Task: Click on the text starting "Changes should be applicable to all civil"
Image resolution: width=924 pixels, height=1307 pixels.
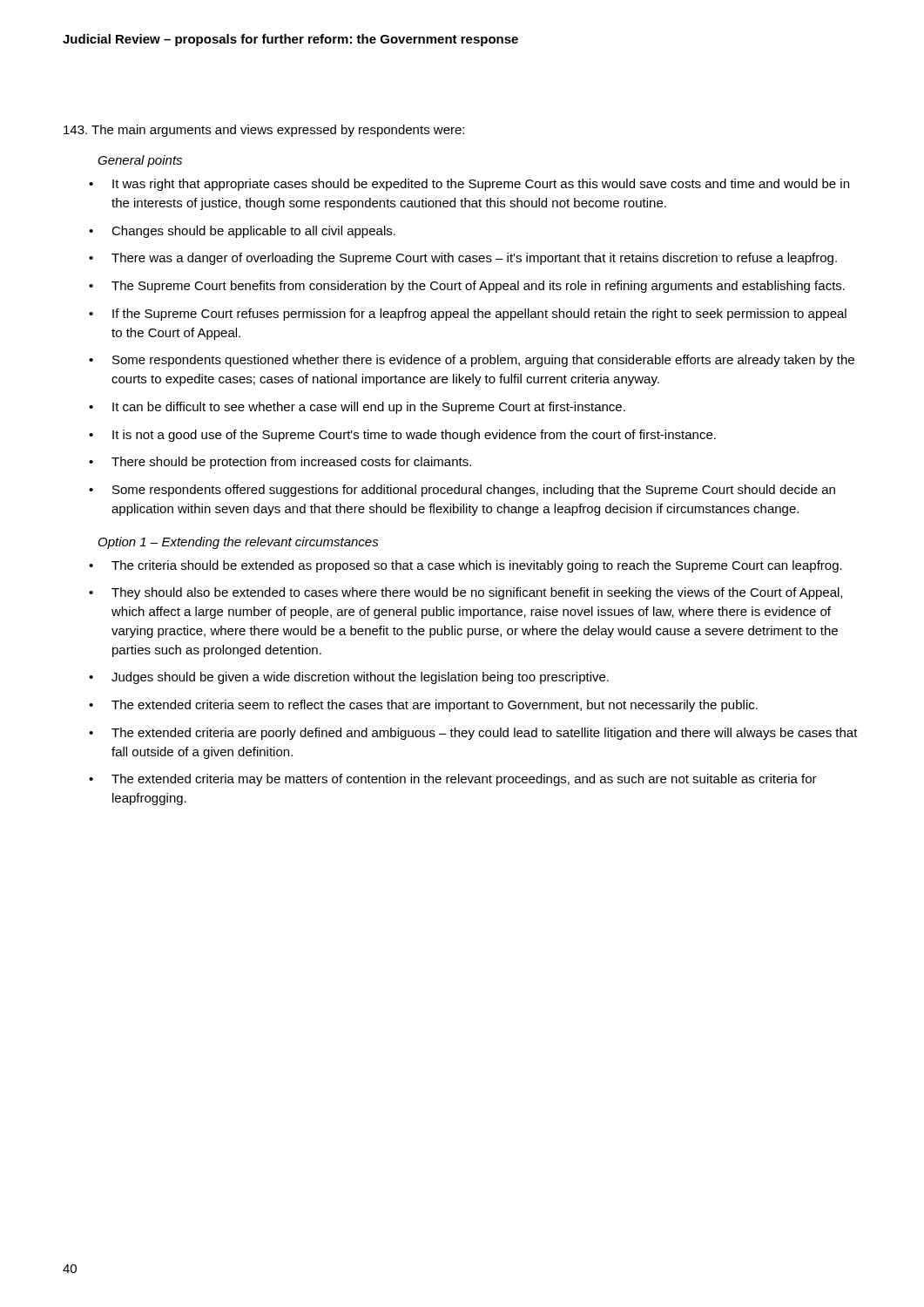Action: point(254,230)
